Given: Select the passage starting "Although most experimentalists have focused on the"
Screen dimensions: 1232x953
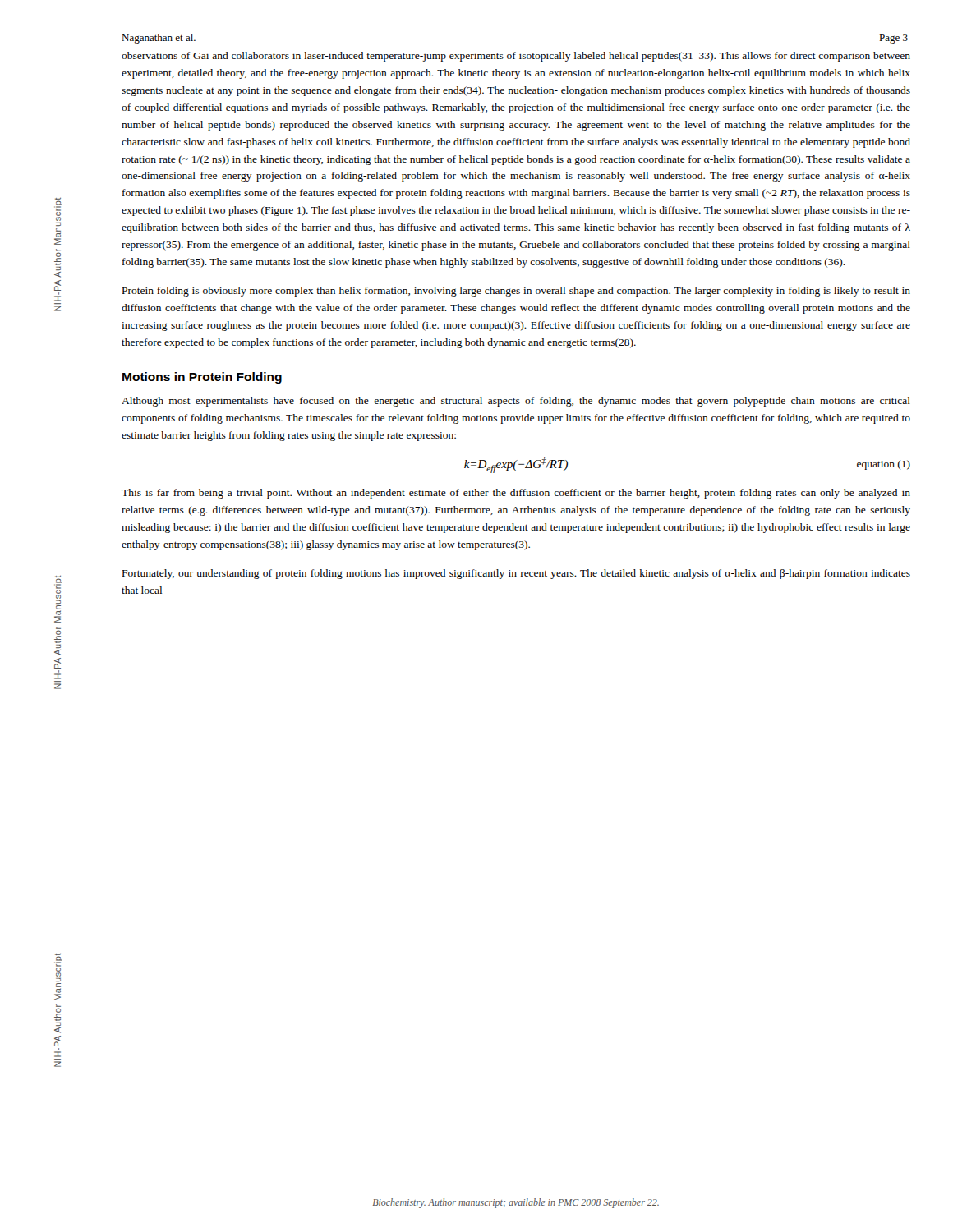Looking at the screenshot, I should click(x=516, y=417).
